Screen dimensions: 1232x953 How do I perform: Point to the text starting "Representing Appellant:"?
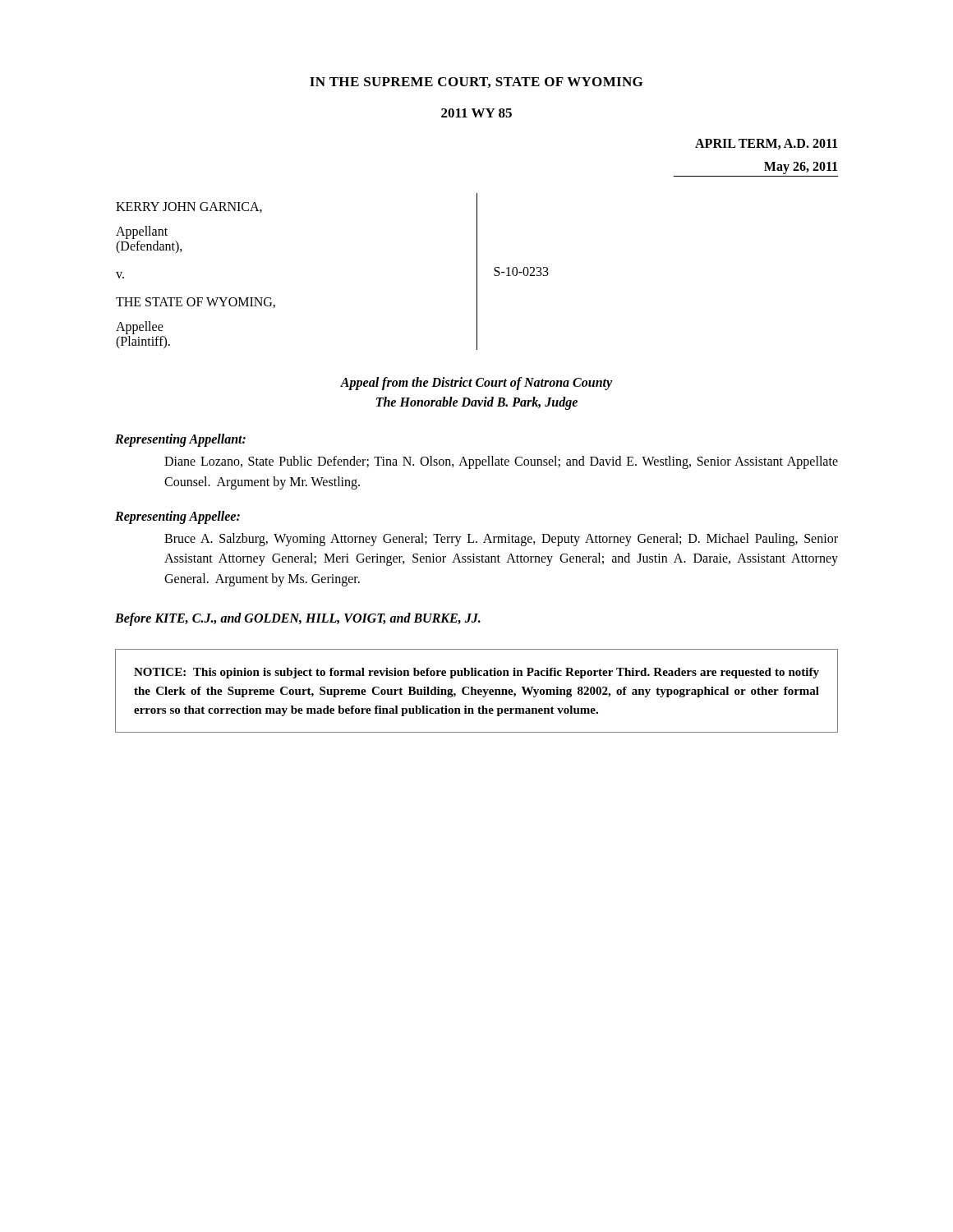pos(181,439)
